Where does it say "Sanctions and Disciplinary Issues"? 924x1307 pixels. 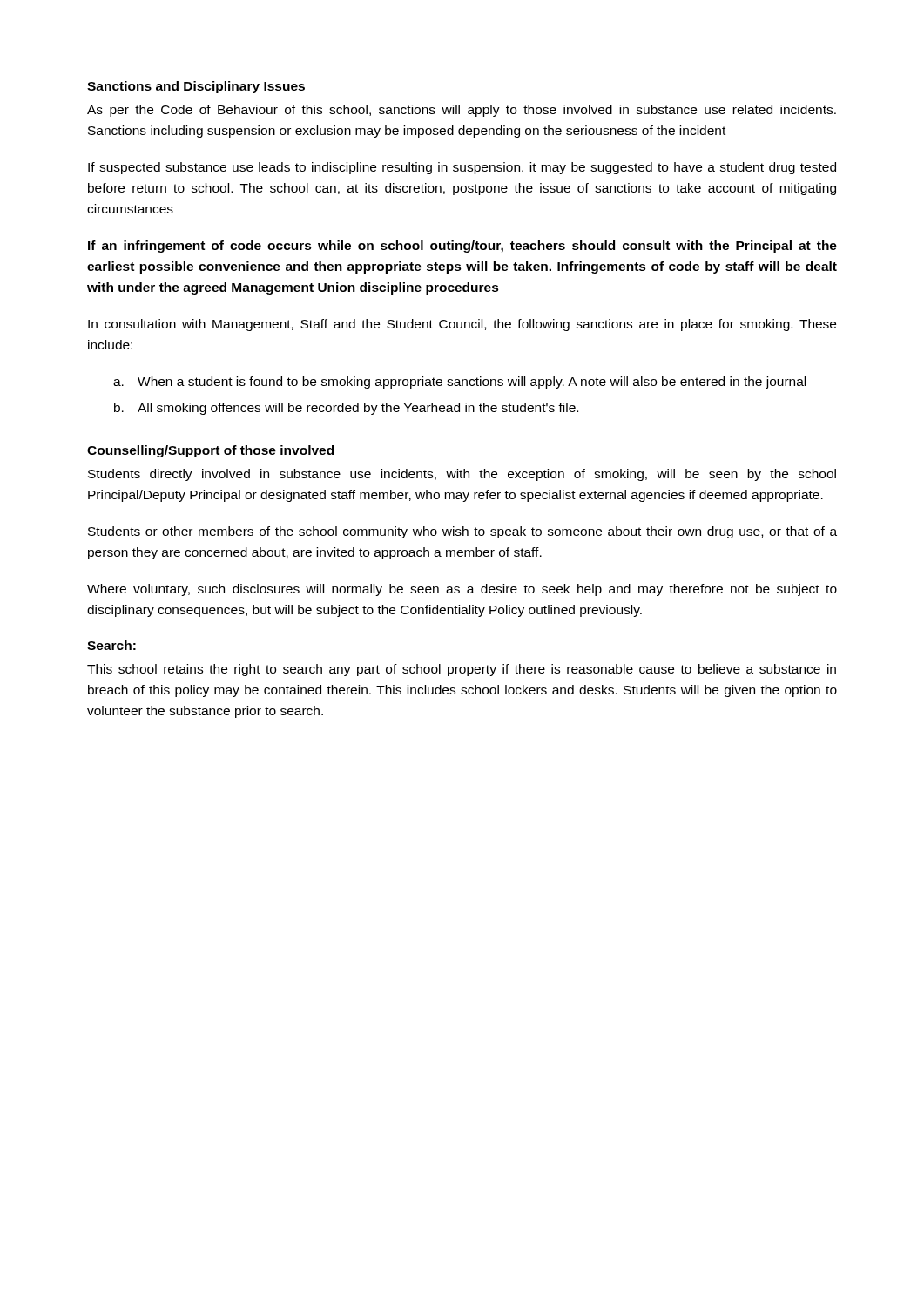196,86
